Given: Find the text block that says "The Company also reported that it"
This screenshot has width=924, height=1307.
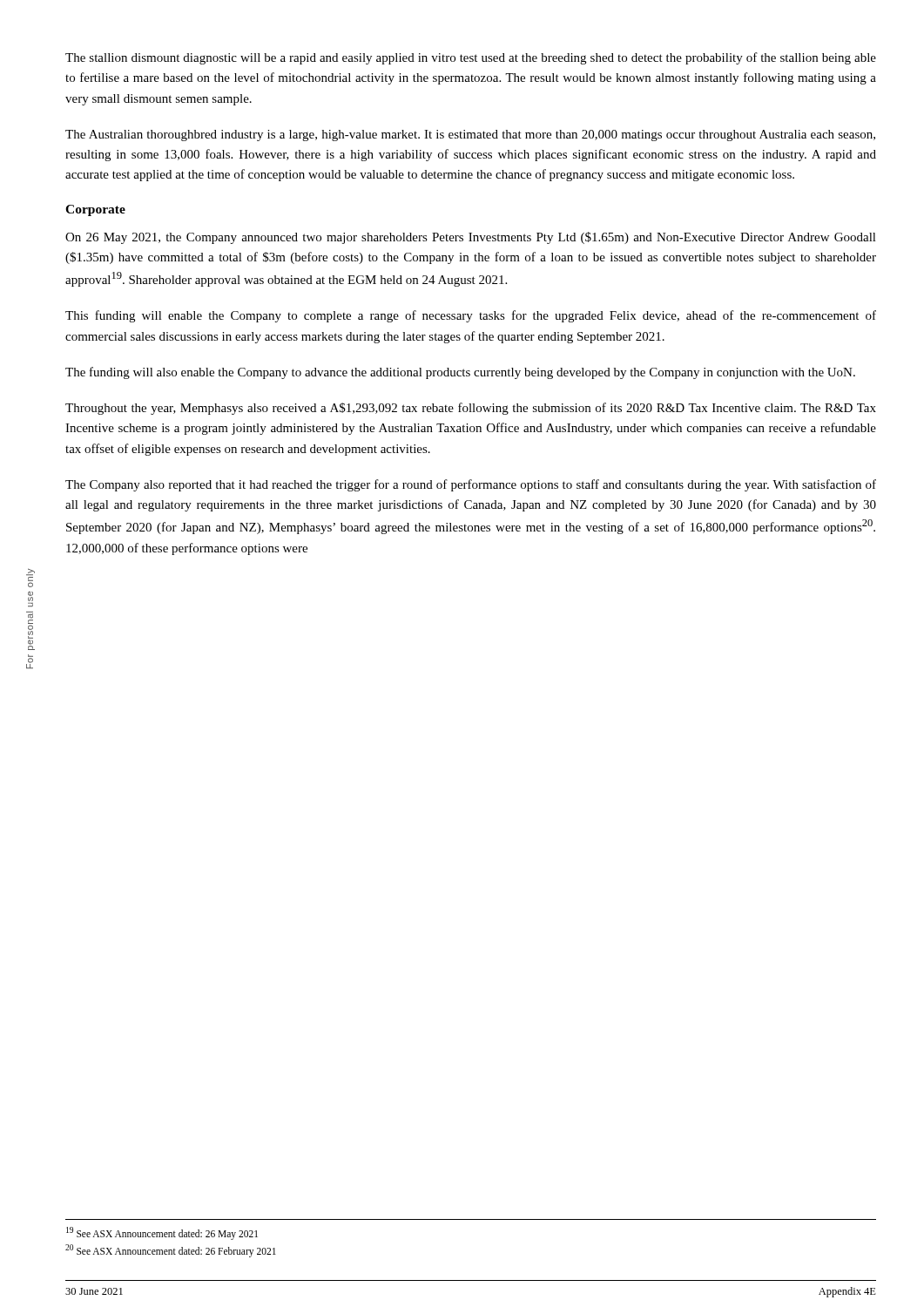Looking at the screenshot, I should coord(471,516).
